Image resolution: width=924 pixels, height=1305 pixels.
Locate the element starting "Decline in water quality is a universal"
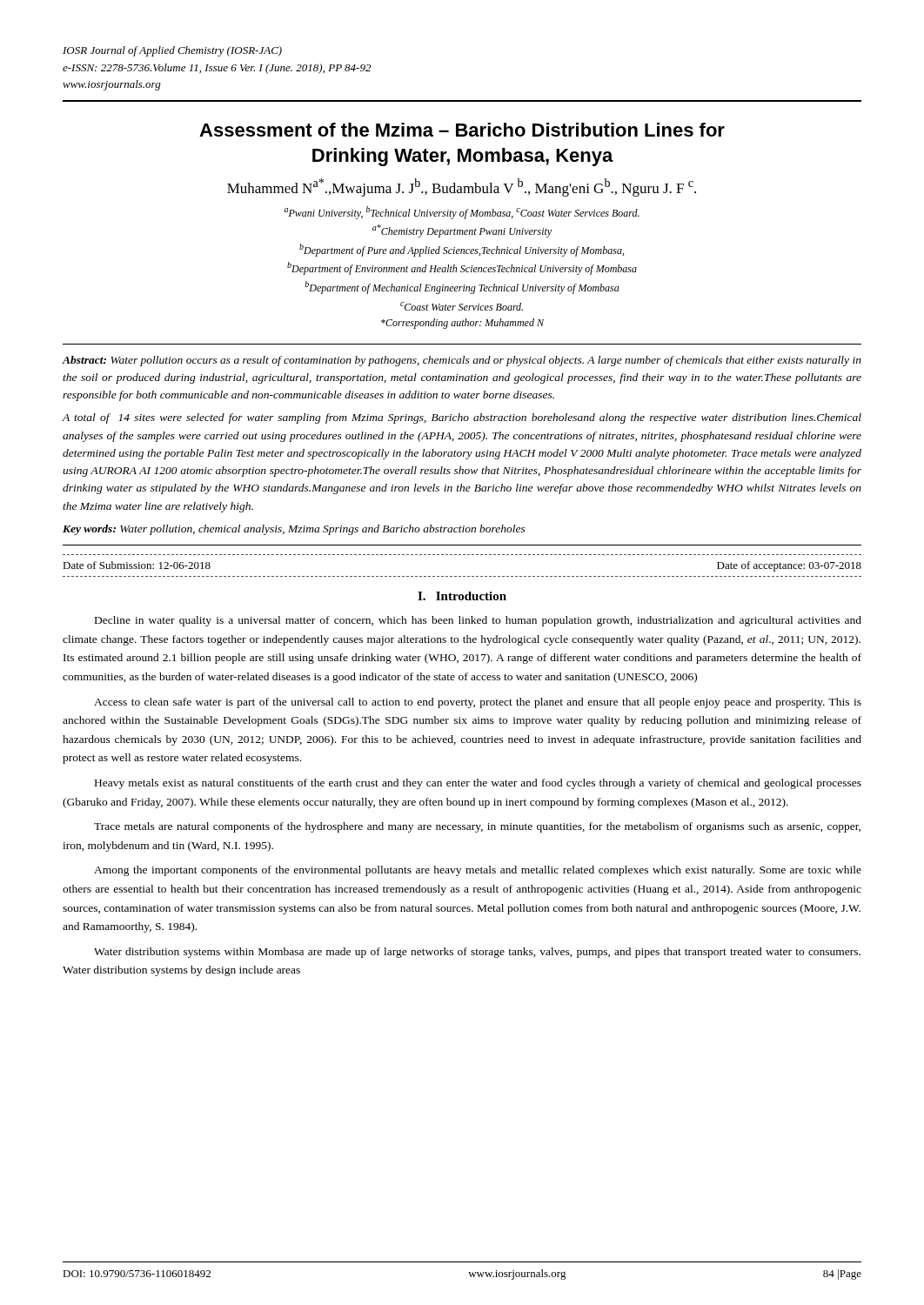click(462, 795)
